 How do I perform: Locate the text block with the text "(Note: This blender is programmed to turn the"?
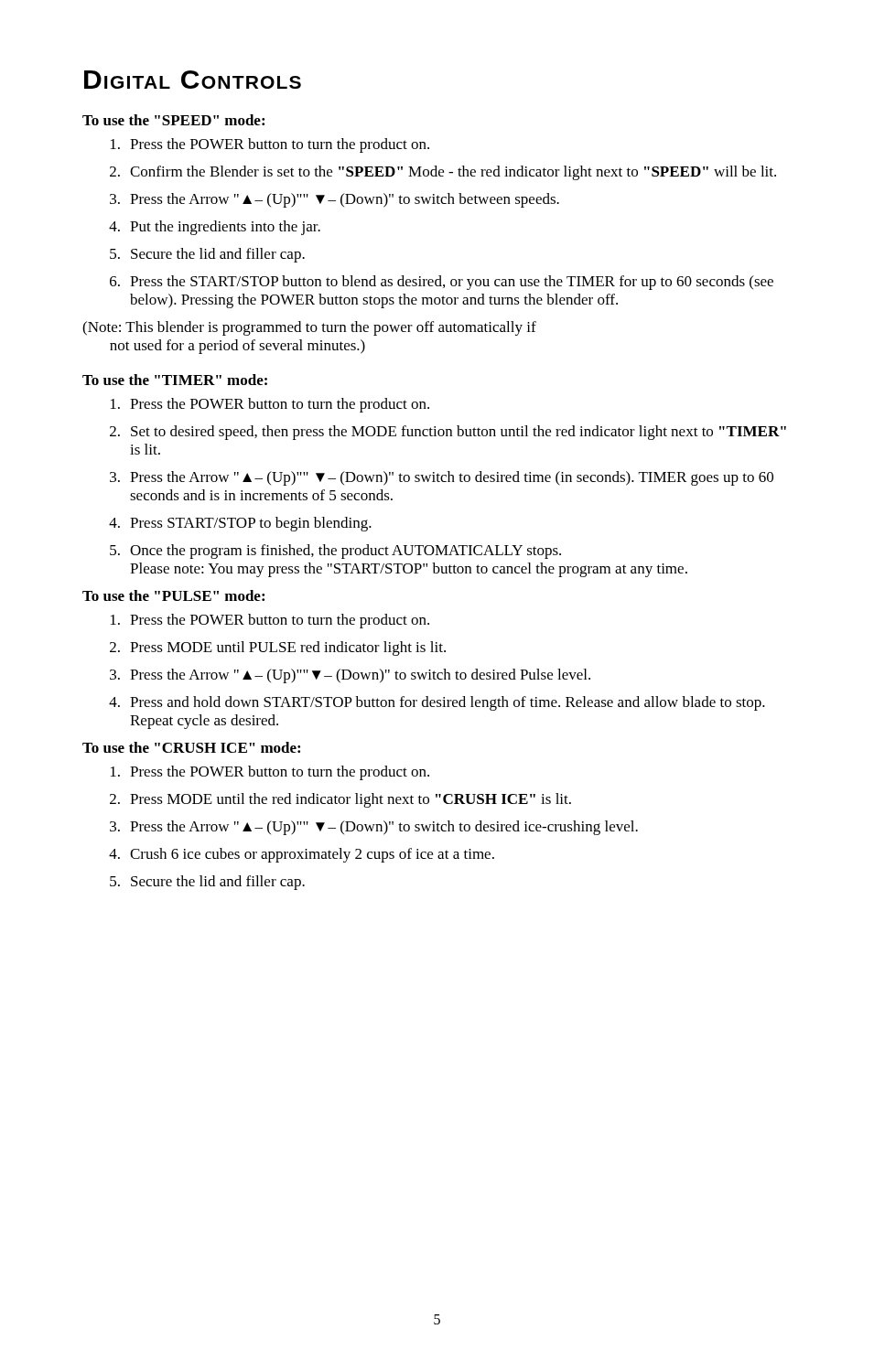coord(309,336)
